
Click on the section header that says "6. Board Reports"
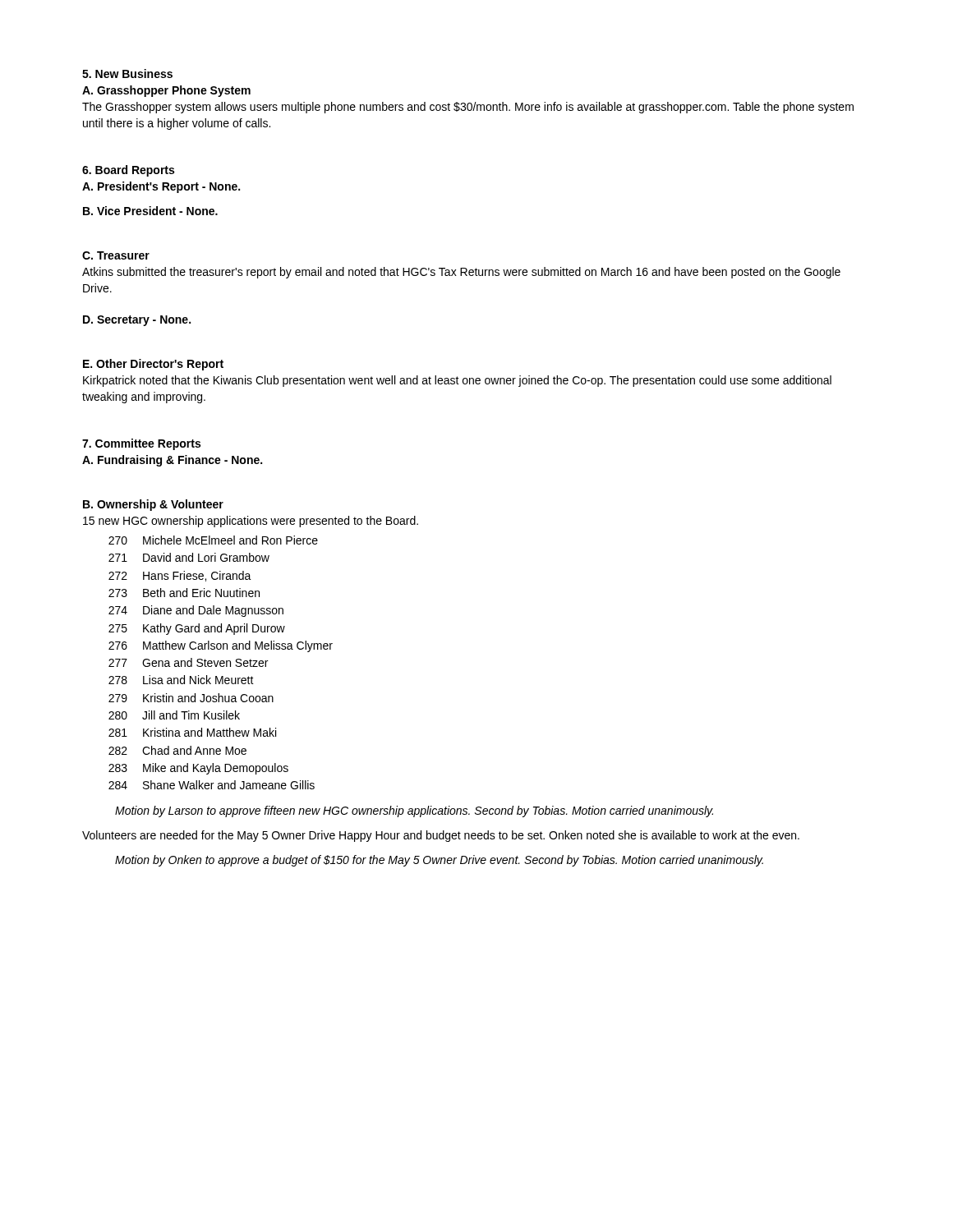[129, 170]
